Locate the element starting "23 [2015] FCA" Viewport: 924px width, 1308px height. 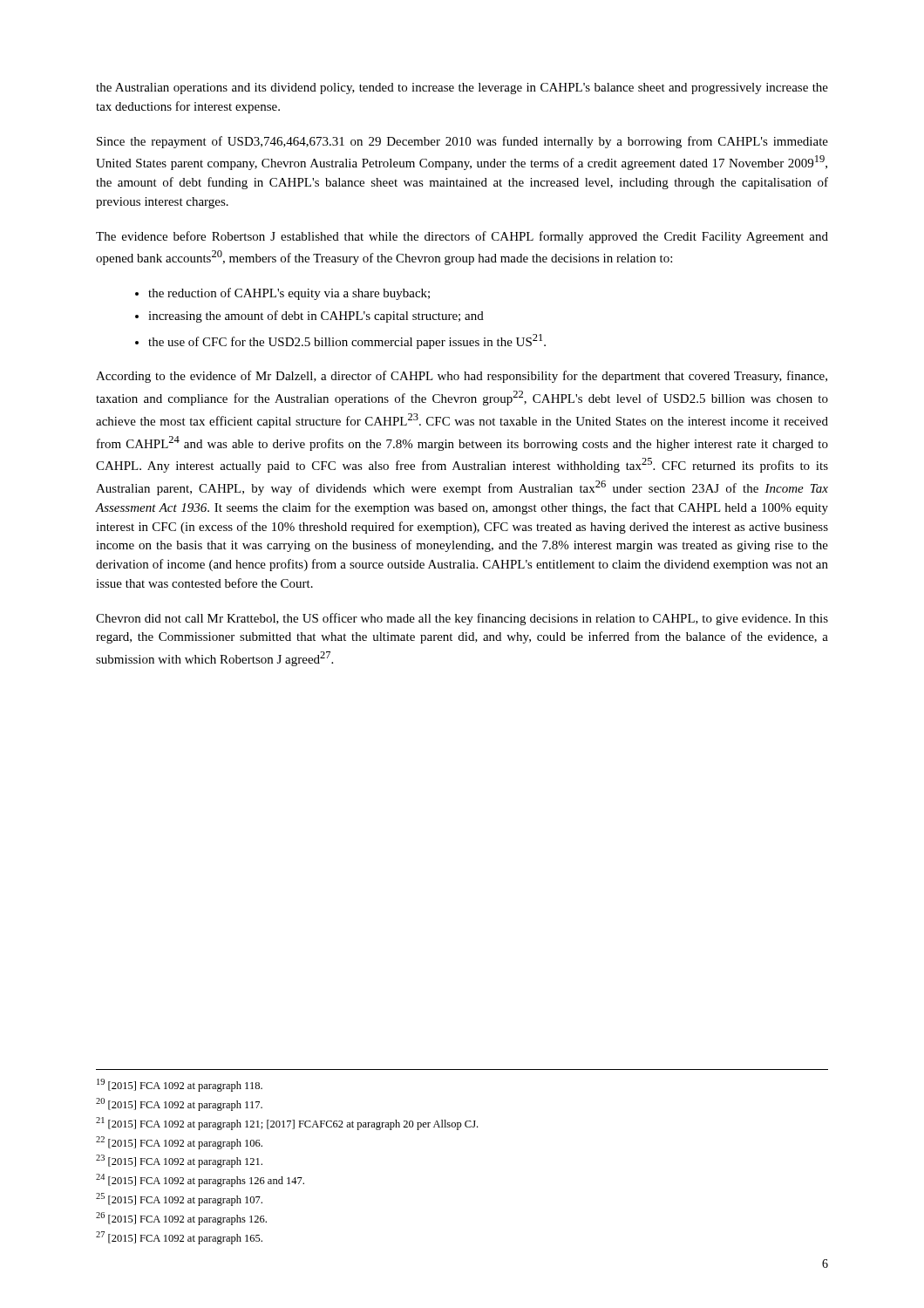coord(180,1161)
